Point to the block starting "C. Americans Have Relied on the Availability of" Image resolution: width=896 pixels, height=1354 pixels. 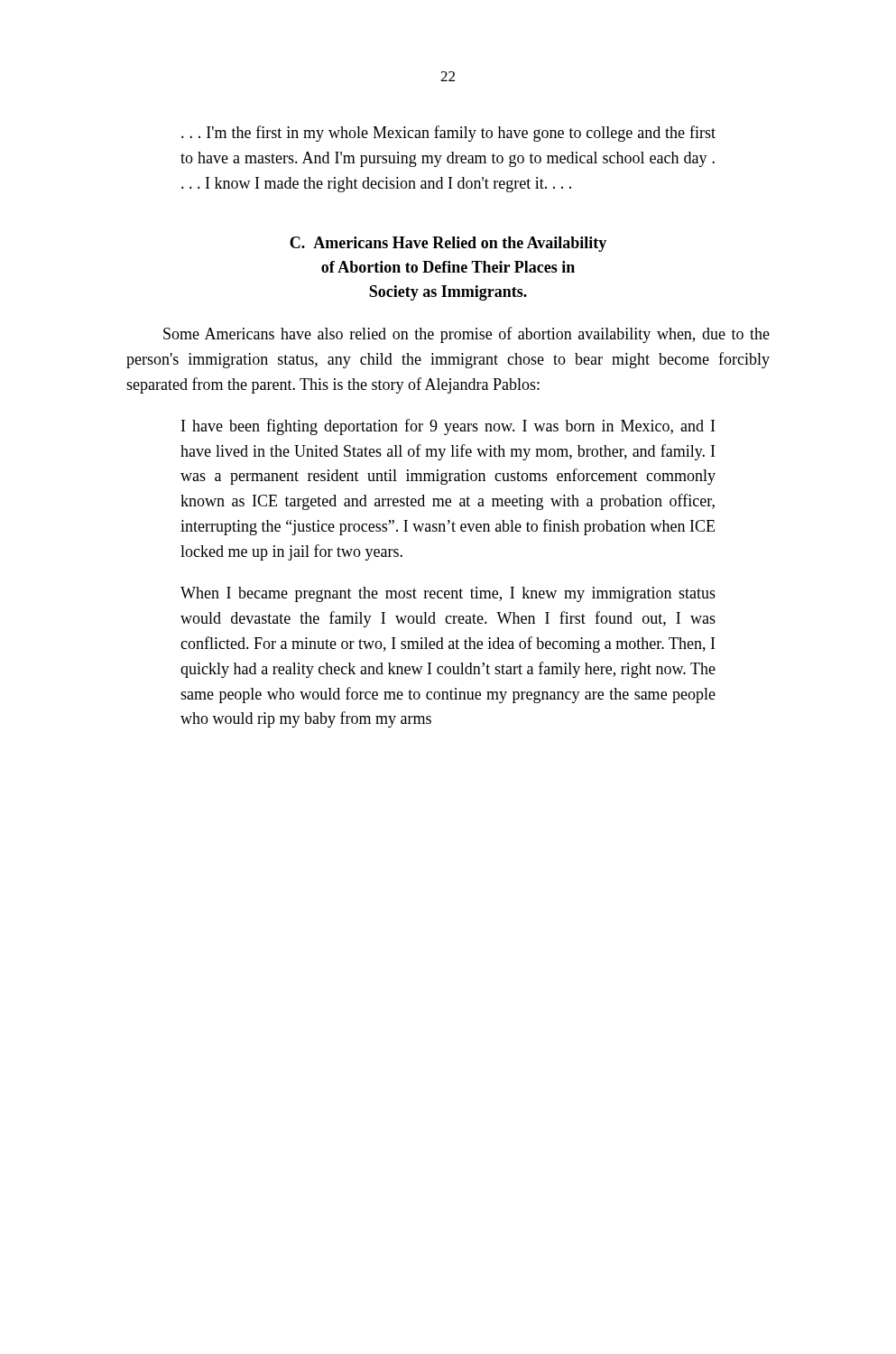[x=448, y=267]
